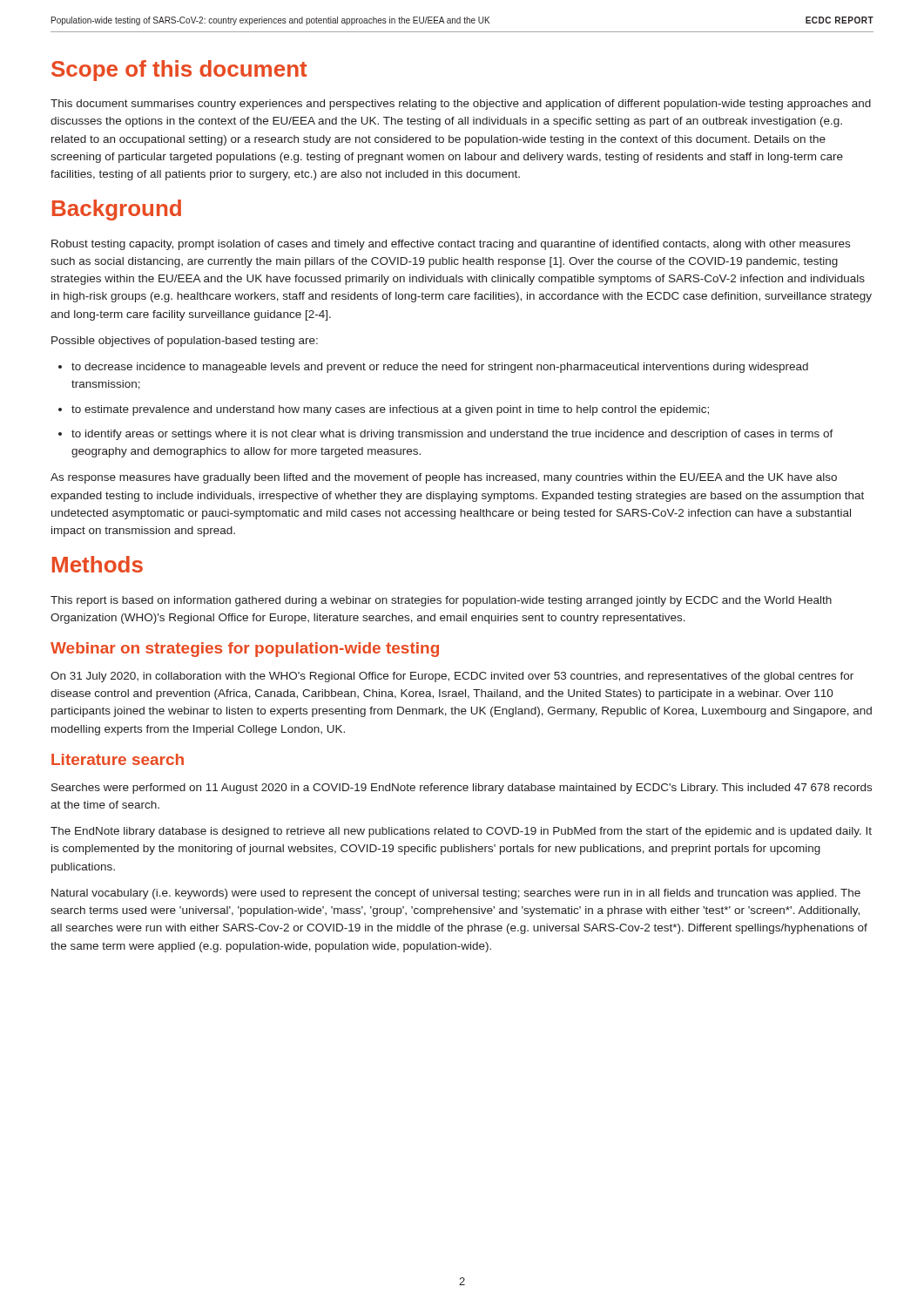
Task: Locate the section header that says "Webinar on strategies for population-wide testing"
Action: 245,650
